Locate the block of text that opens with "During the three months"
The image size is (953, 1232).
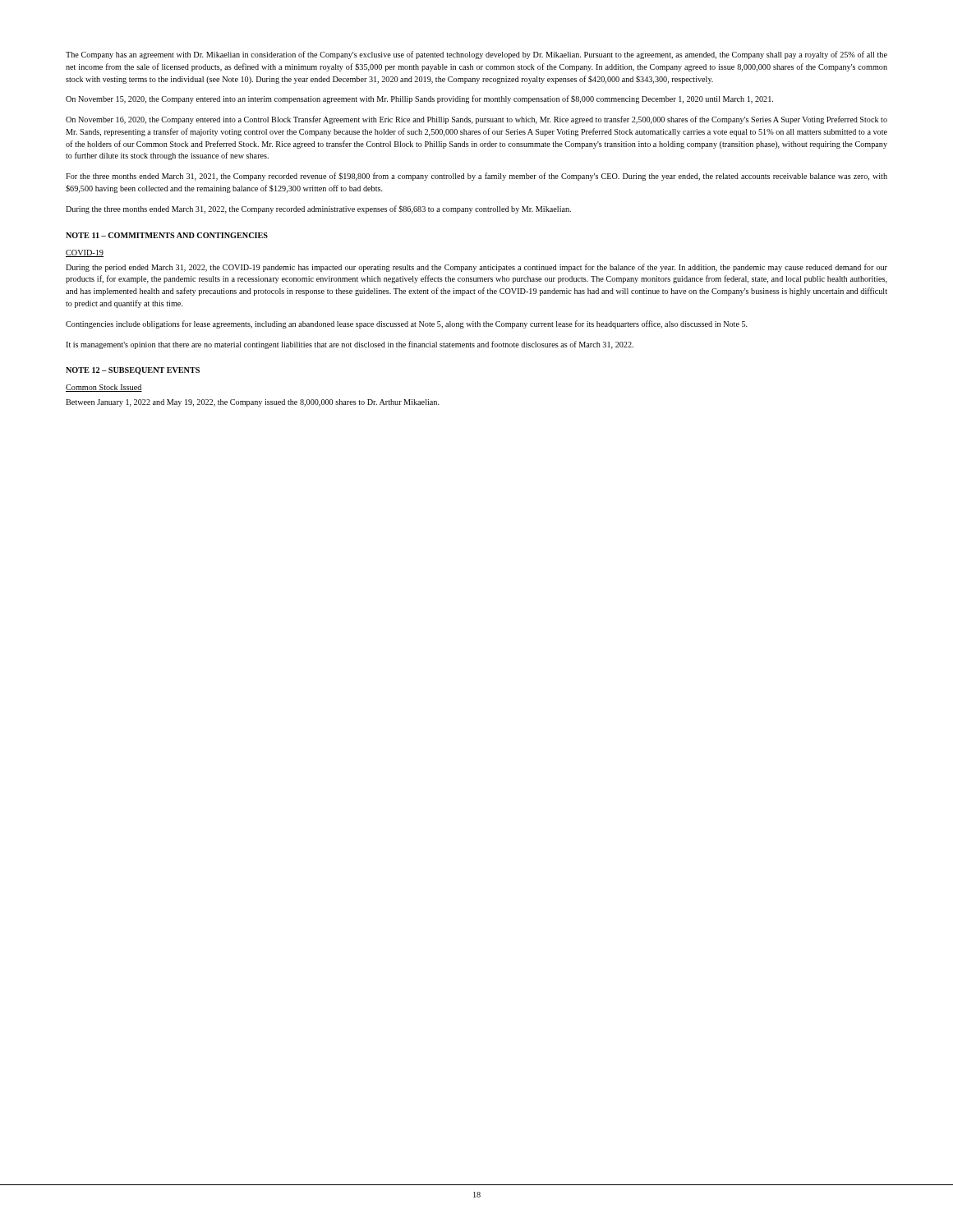[319, 209]
